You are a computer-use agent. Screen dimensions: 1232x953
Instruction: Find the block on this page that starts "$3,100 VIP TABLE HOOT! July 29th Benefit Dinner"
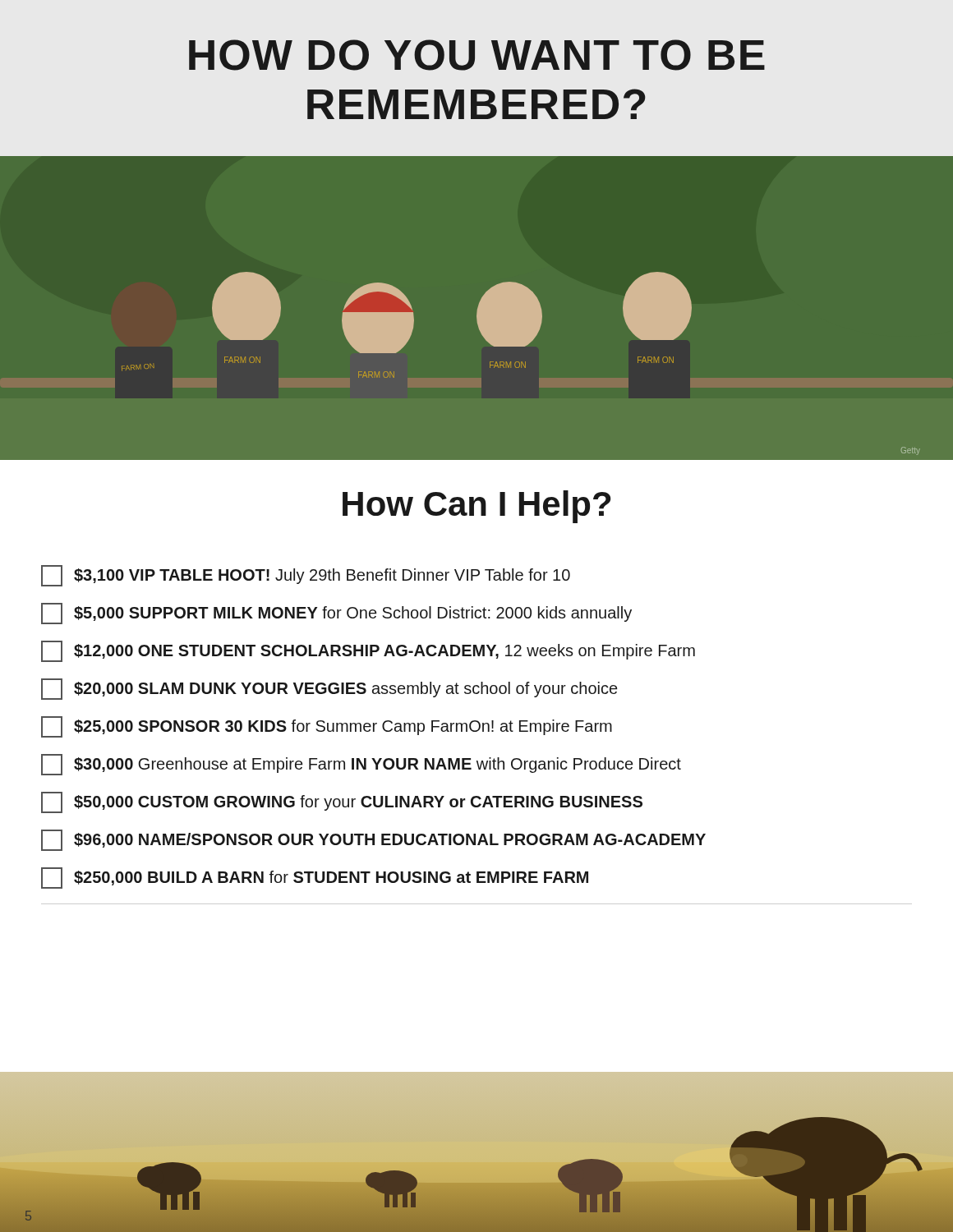[x=306, y=575]
